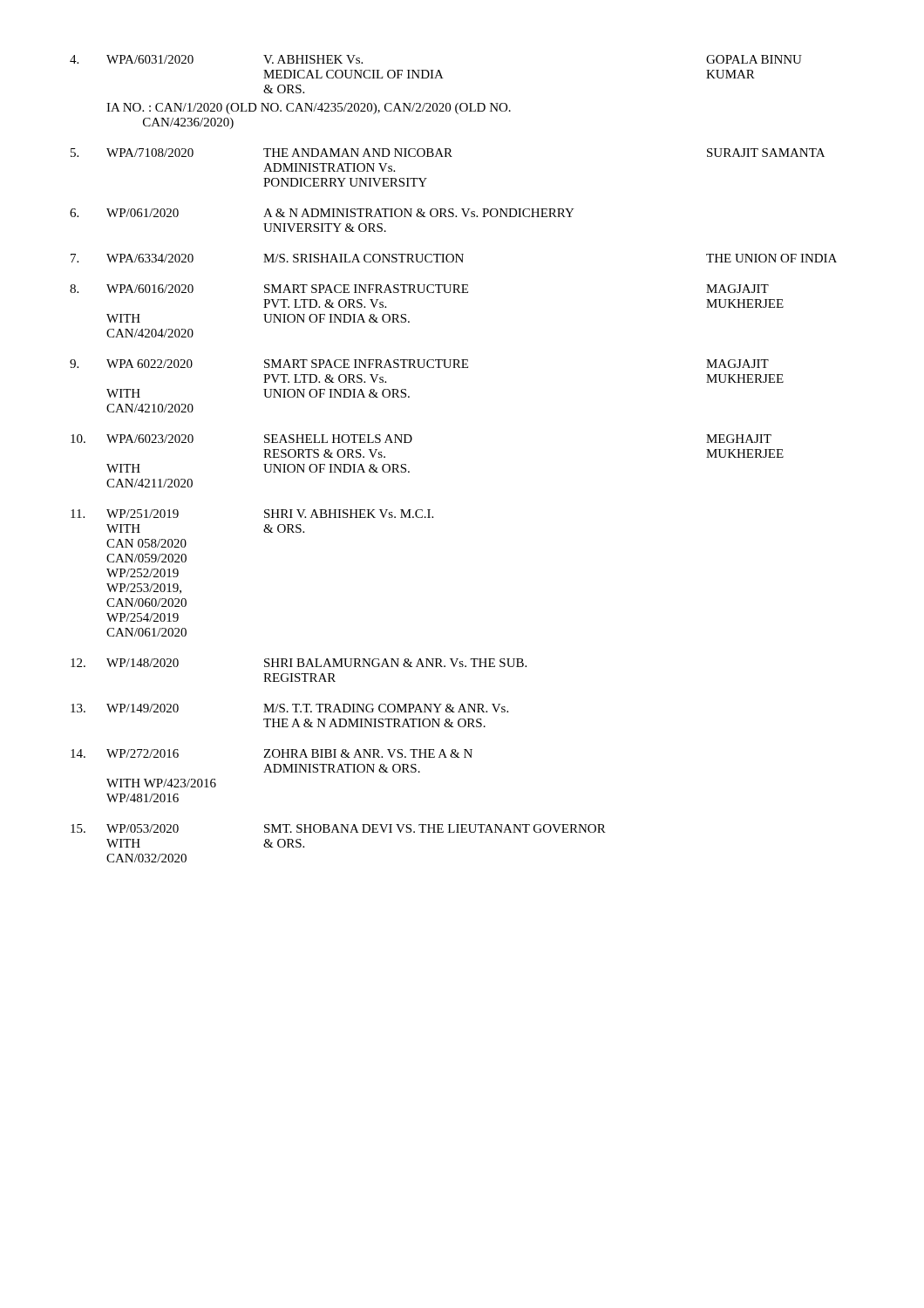924x1308 pixels.
Task: Find the text starting "15. WP/053/2020WITHCAN/032/2020 SMT. SHOBANA DEVI VS. THE LIEUTANANT"
Action: pyautogui.click(x=338, y=828)
